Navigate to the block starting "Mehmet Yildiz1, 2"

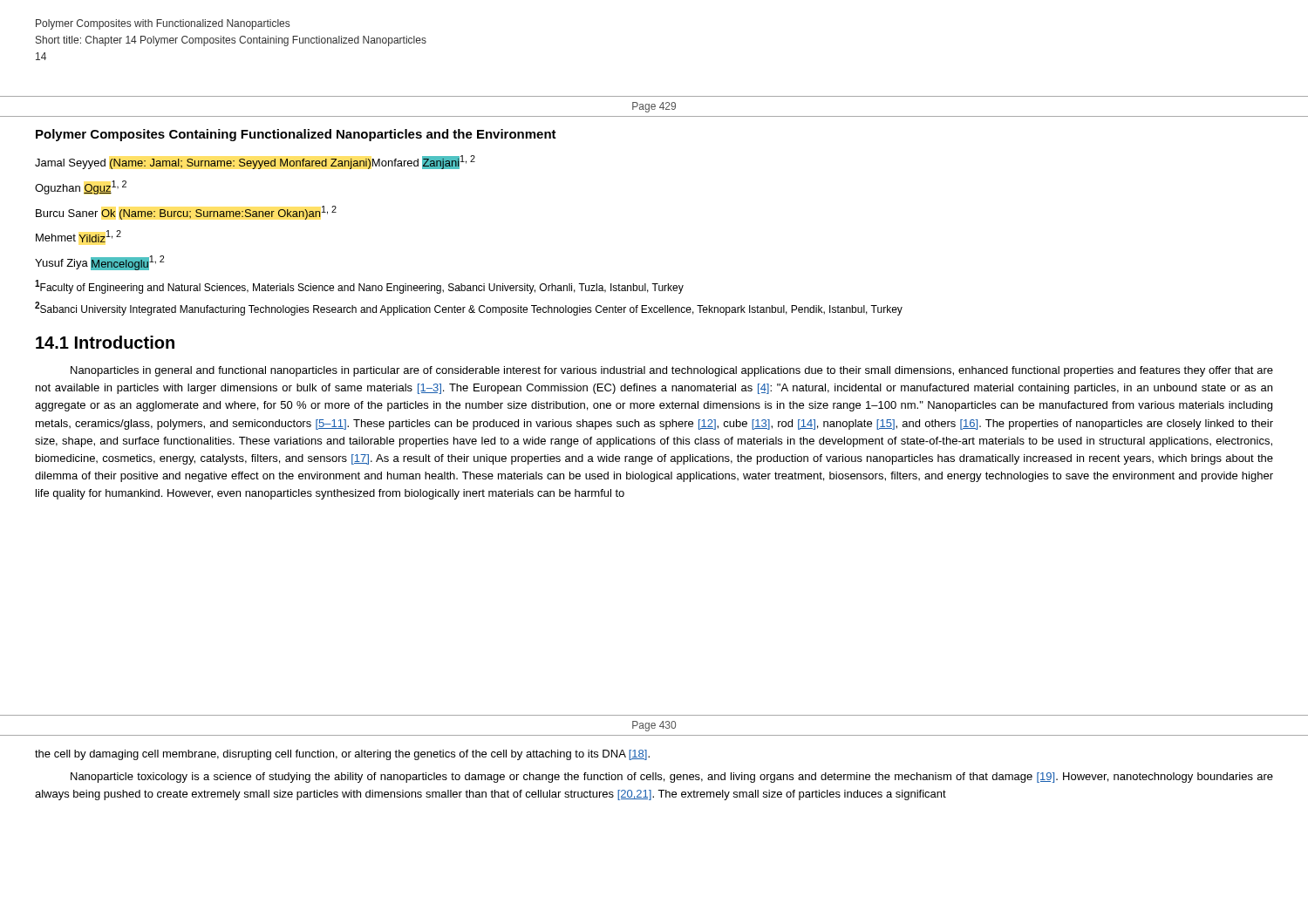tap(78, 237)
